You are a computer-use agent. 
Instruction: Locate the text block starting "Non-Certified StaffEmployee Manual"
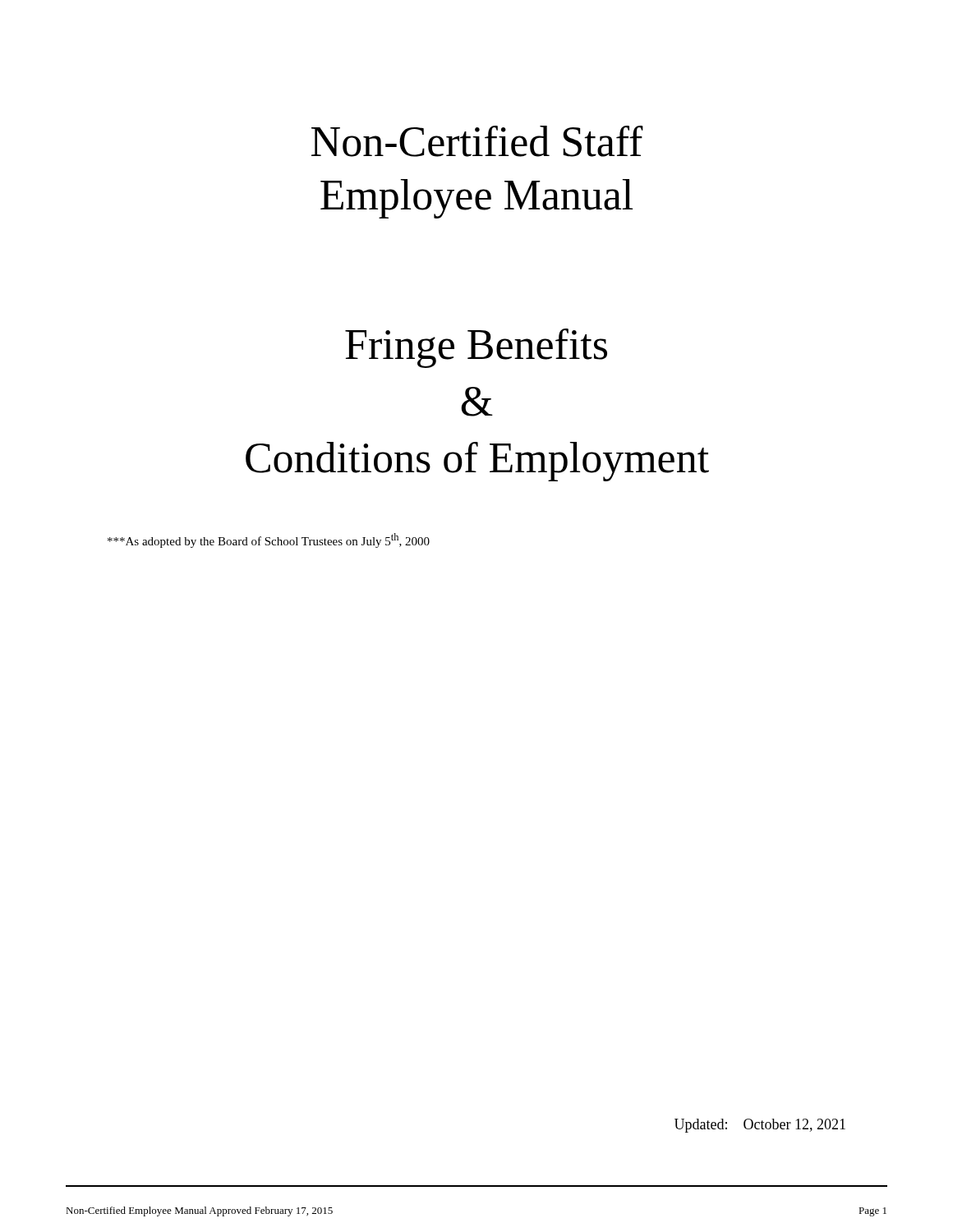[x=476, y=168]
